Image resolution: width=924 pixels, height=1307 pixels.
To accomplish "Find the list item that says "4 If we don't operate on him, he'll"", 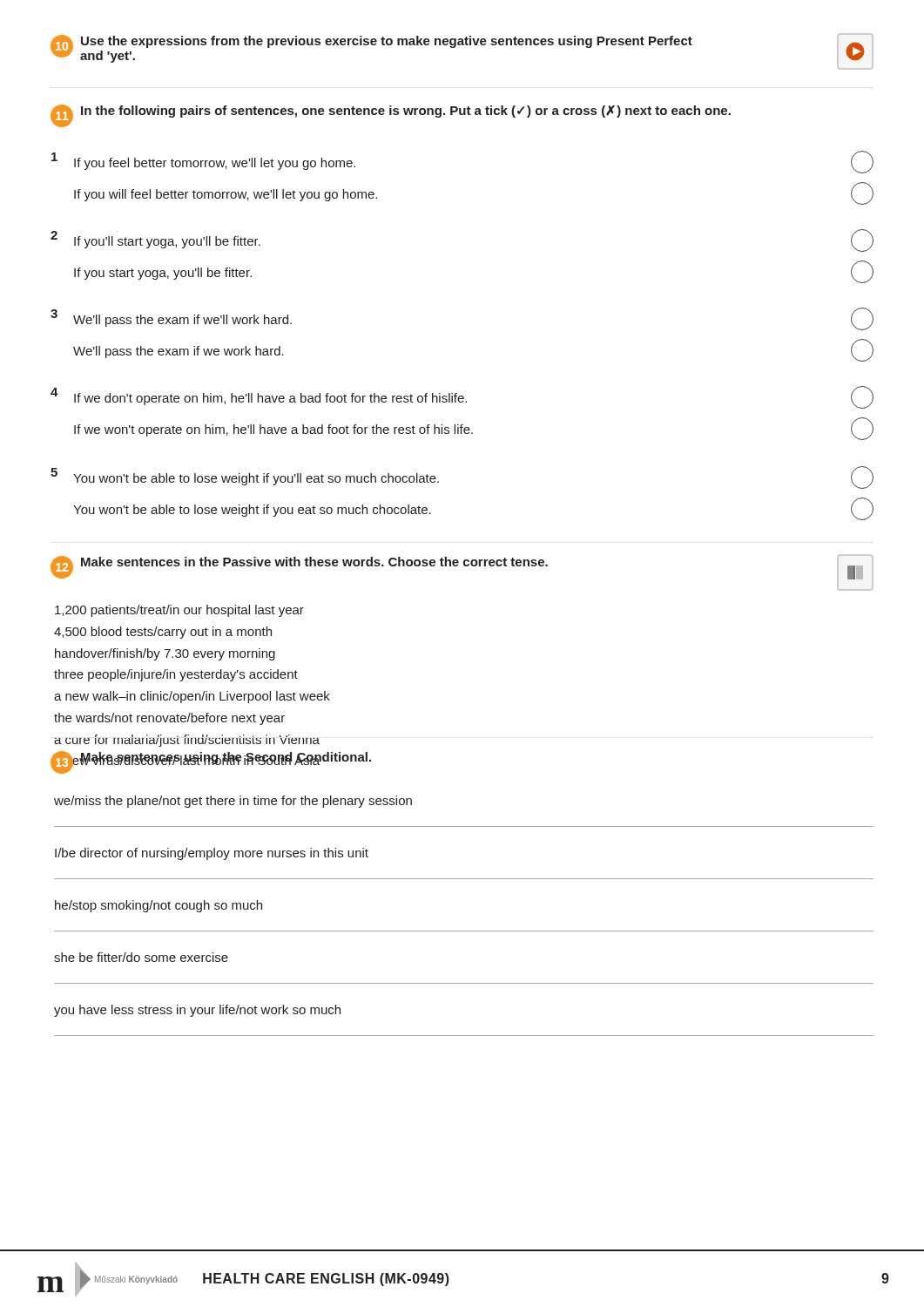I will [x=462, y=413].
